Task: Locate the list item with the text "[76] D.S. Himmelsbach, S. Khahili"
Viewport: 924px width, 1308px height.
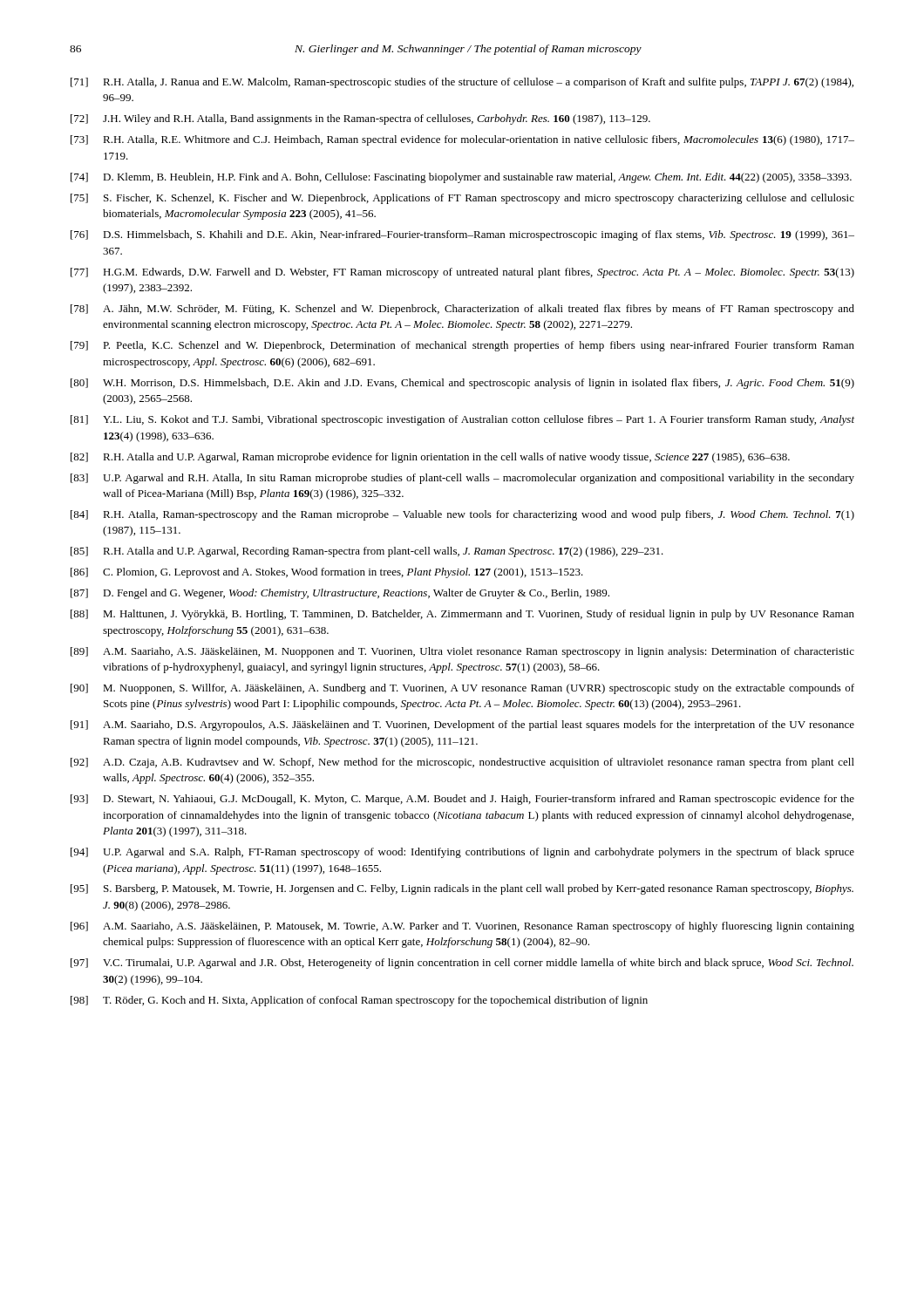Action: coord(462,243)
